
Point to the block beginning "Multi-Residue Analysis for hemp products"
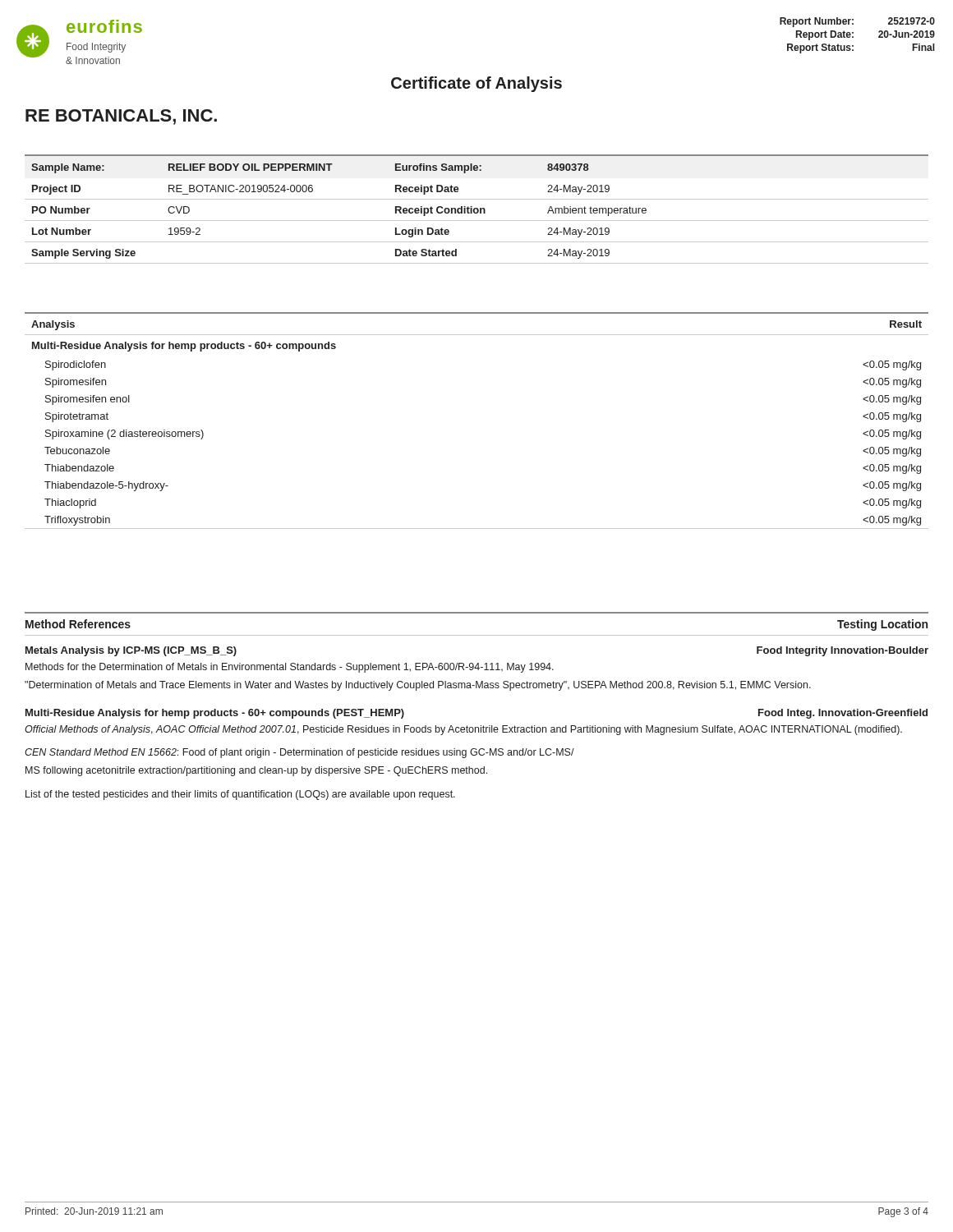pyautogui.click(x=214, y=713)
